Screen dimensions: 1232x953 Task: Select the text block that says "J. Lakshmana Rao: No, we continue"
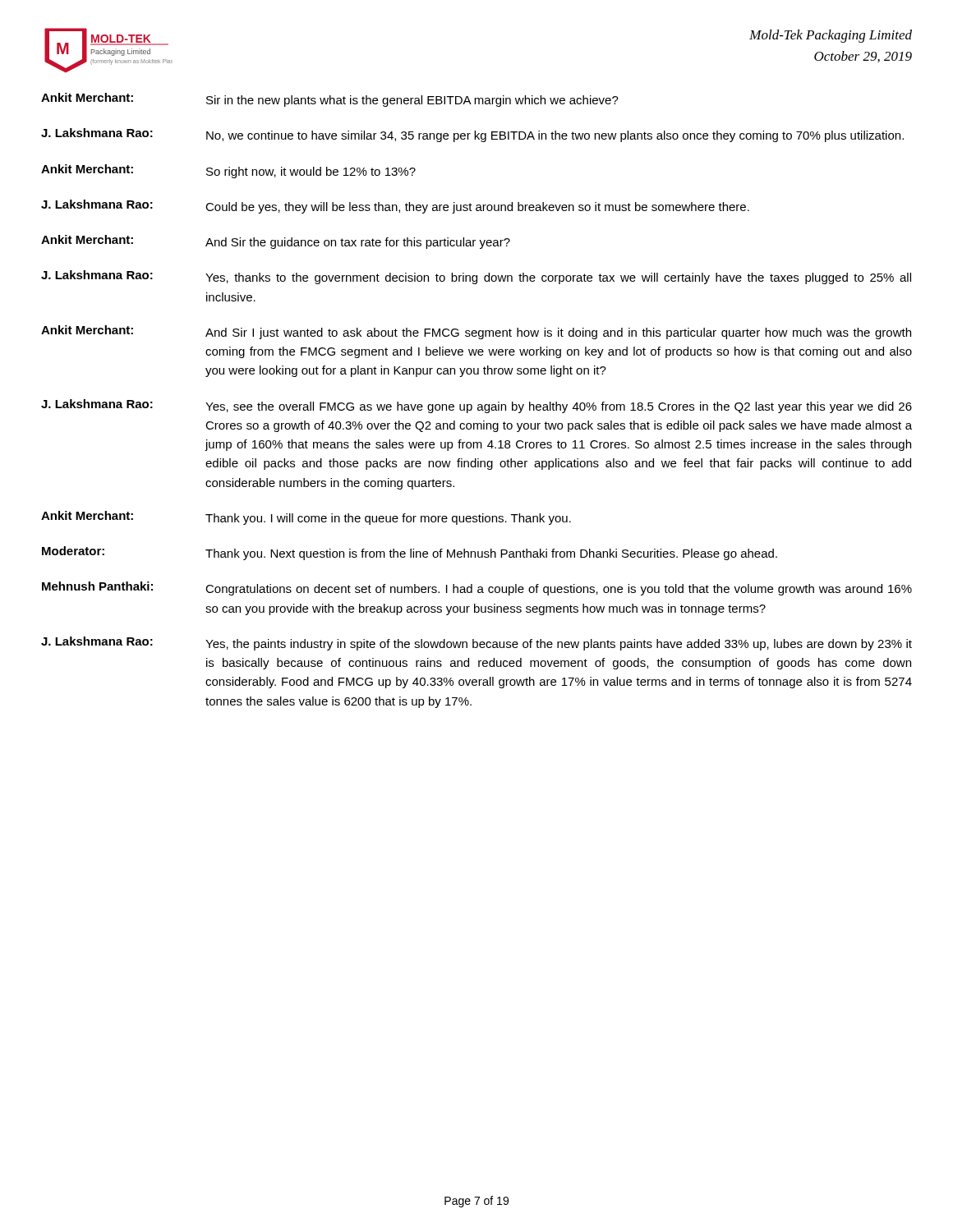[x=476, y=135]
